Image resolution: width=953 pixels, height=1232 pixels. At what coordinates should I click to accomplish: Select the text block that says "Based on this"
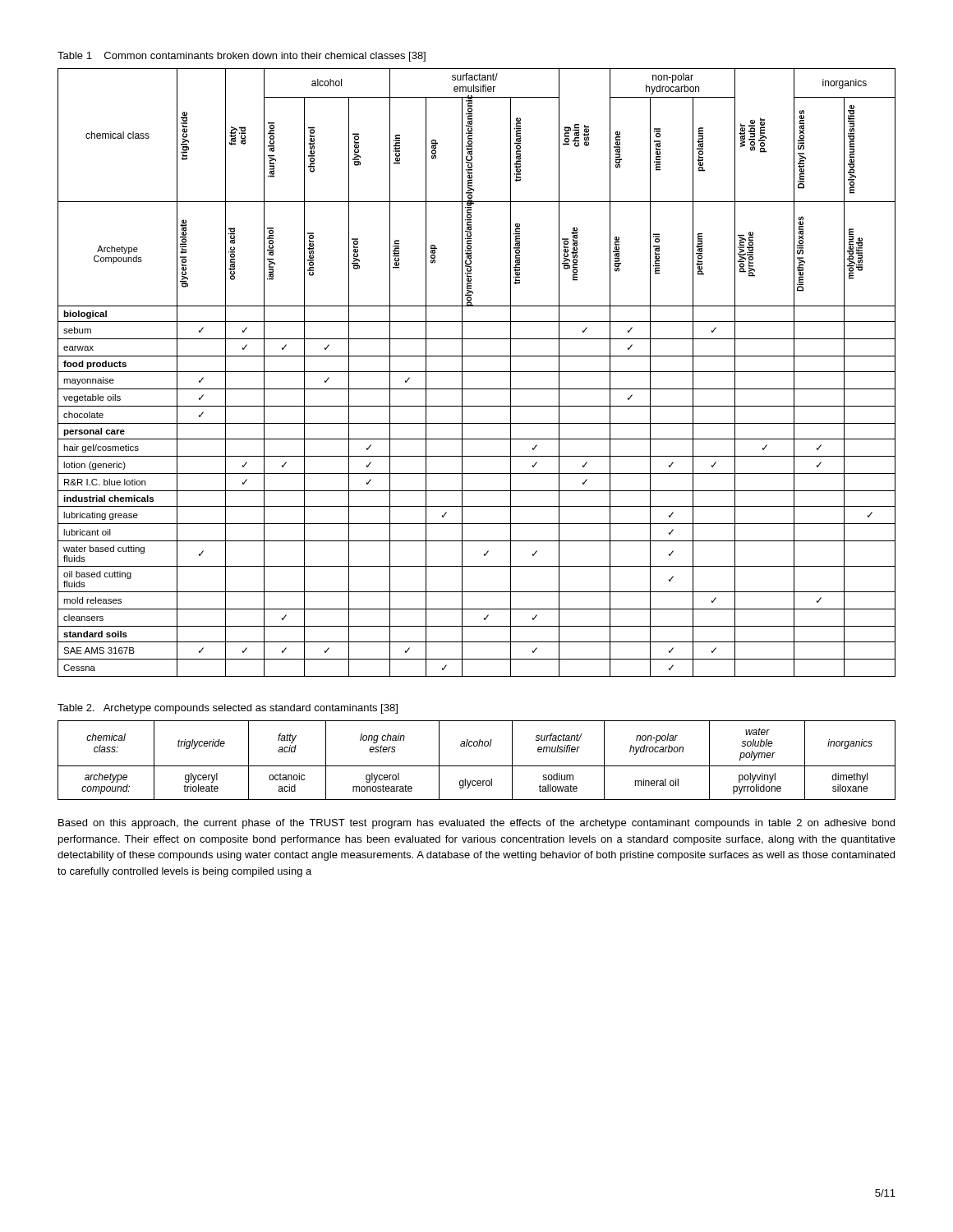coord(476,847)
